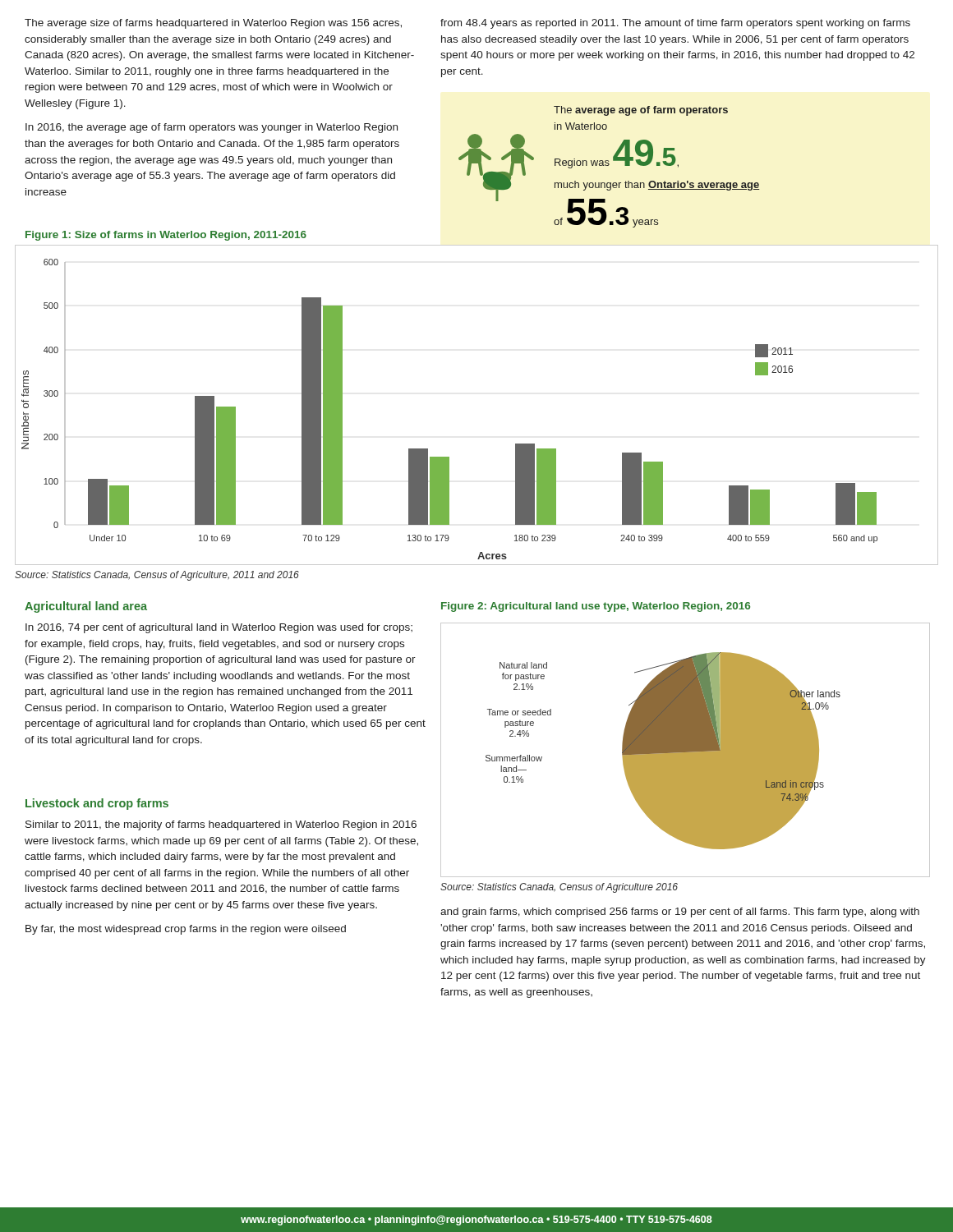Click on the text block with the text "Similar to 2011, the majority of farms headquartered"
Screen dimensions: 1232x953
pos(226,877)
